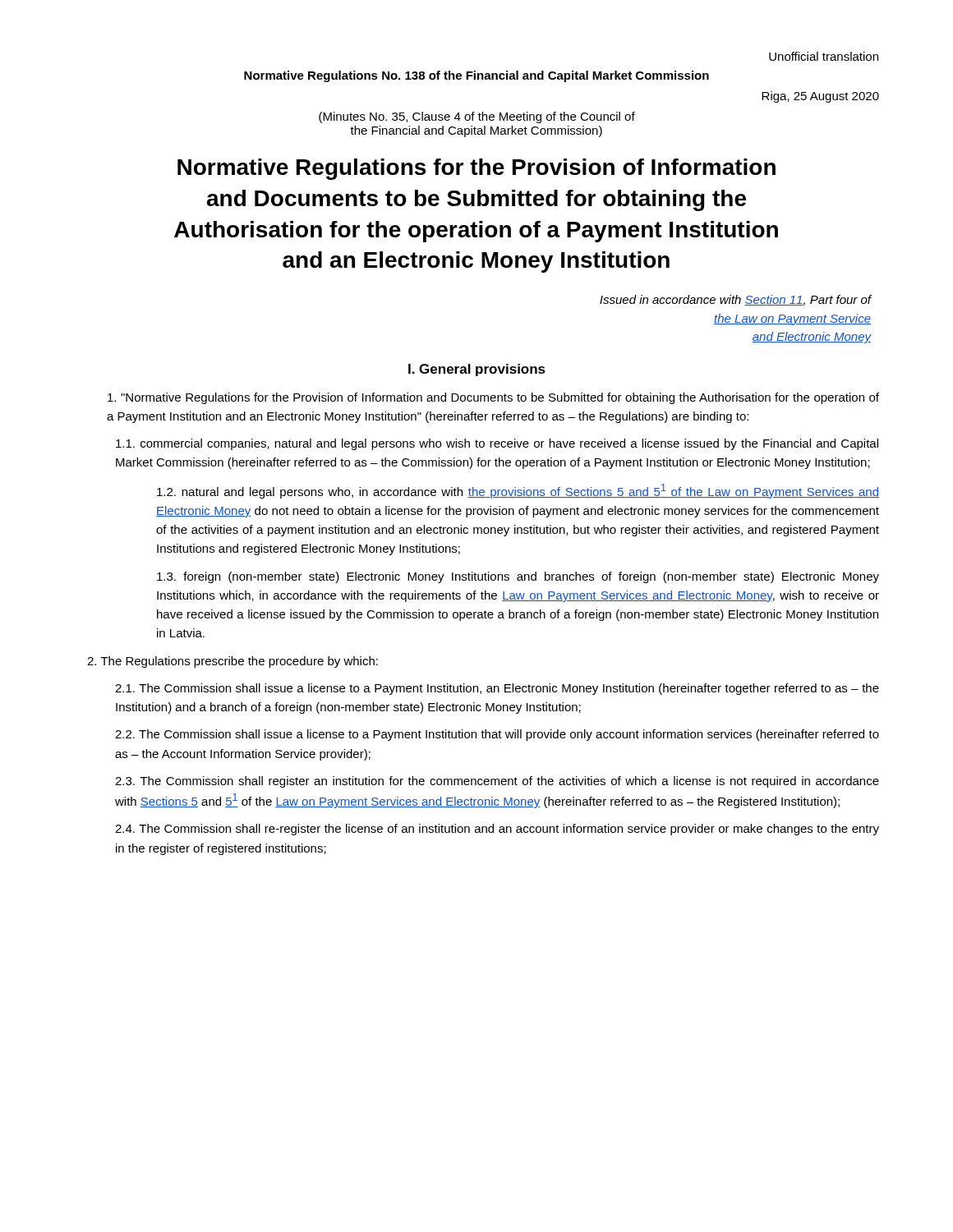Point to the element starting "1. commercial companies, natural and legal persons who"
Screen dimensions: 1232x953
(x=497, y=453)
